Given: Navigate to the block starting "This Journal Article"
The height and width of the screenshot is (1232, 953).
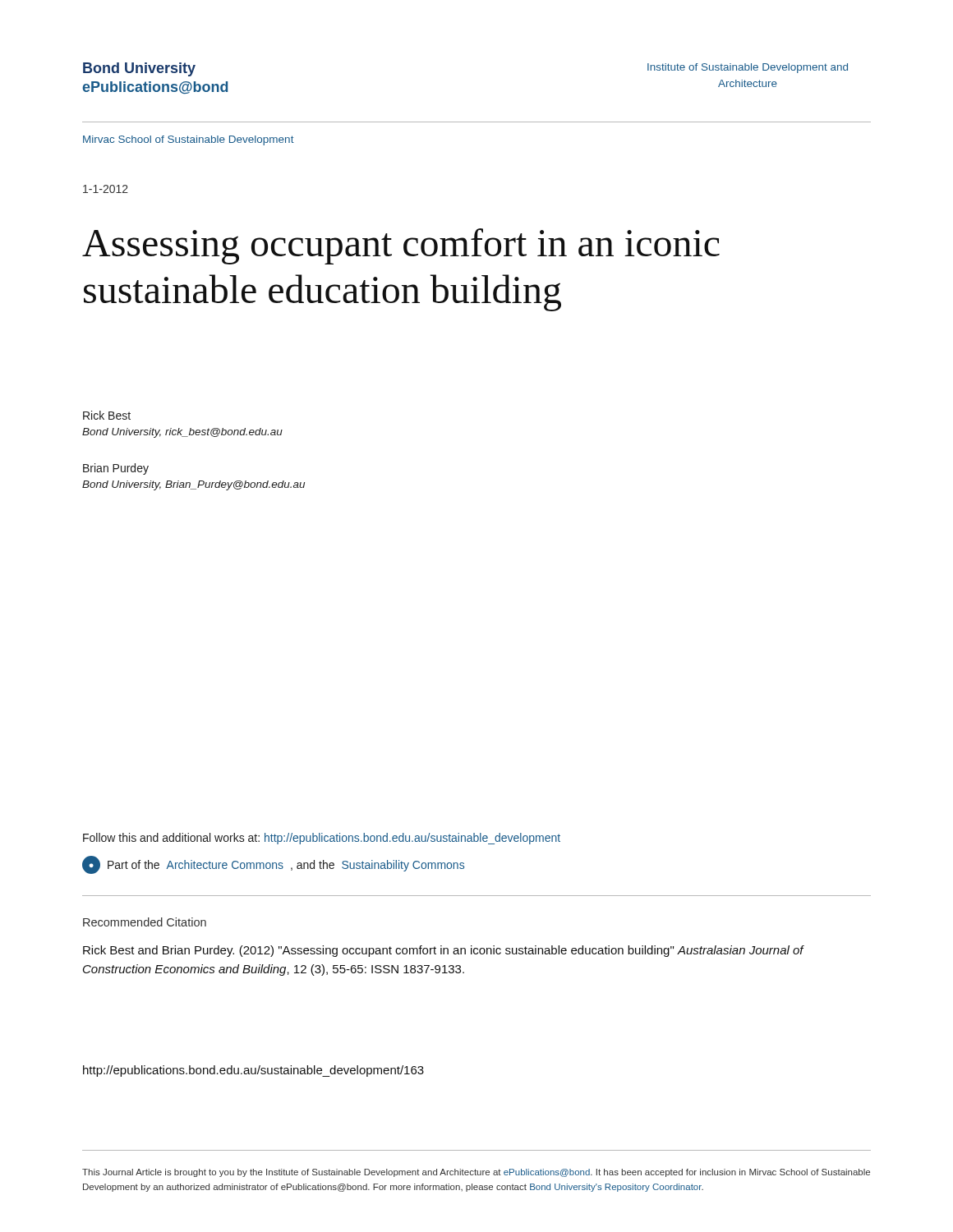Looking at the screenshot, I should [x=476, y=1180].
